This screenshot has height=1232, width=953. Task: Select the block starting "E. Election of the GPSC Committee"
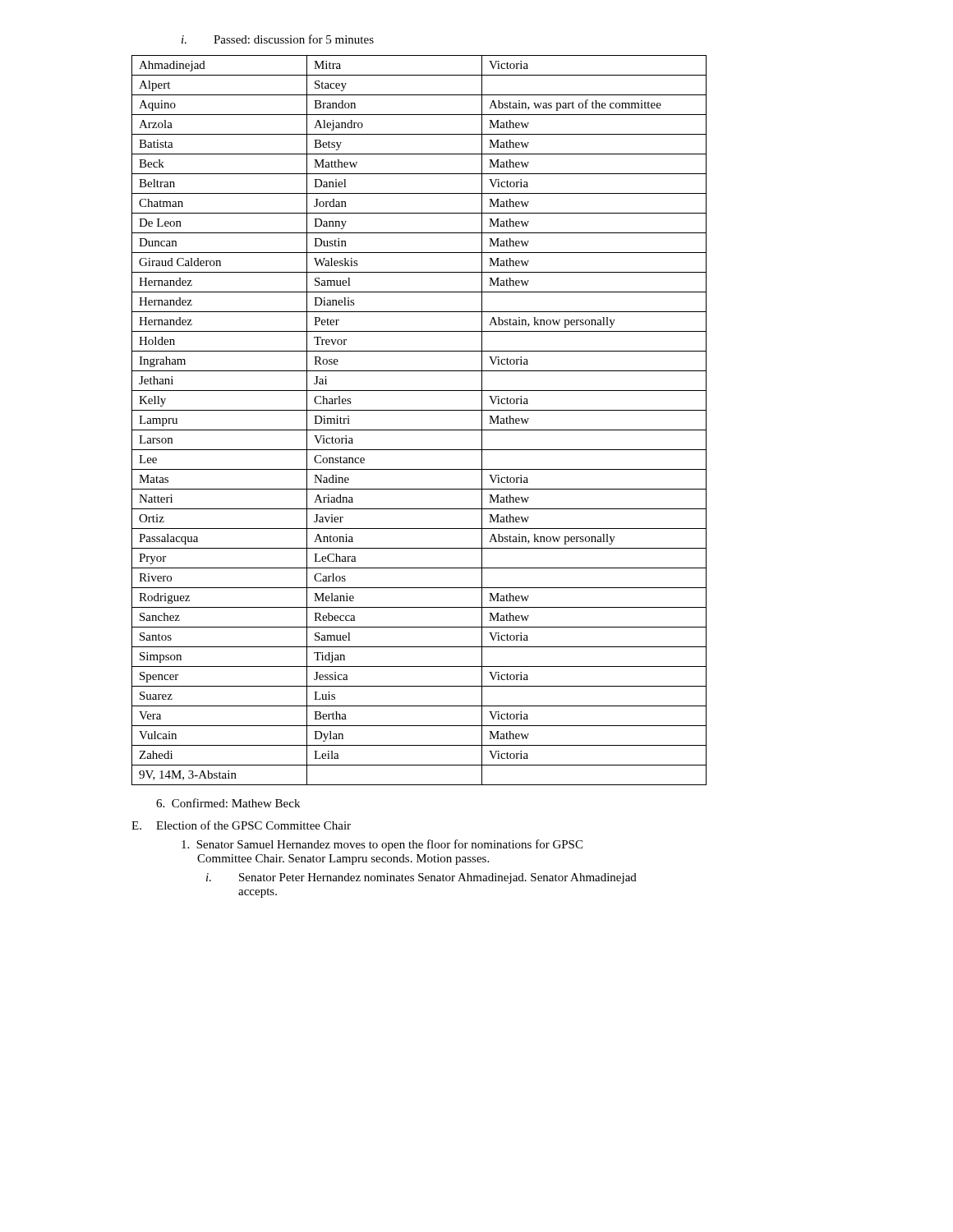point(241,826)
